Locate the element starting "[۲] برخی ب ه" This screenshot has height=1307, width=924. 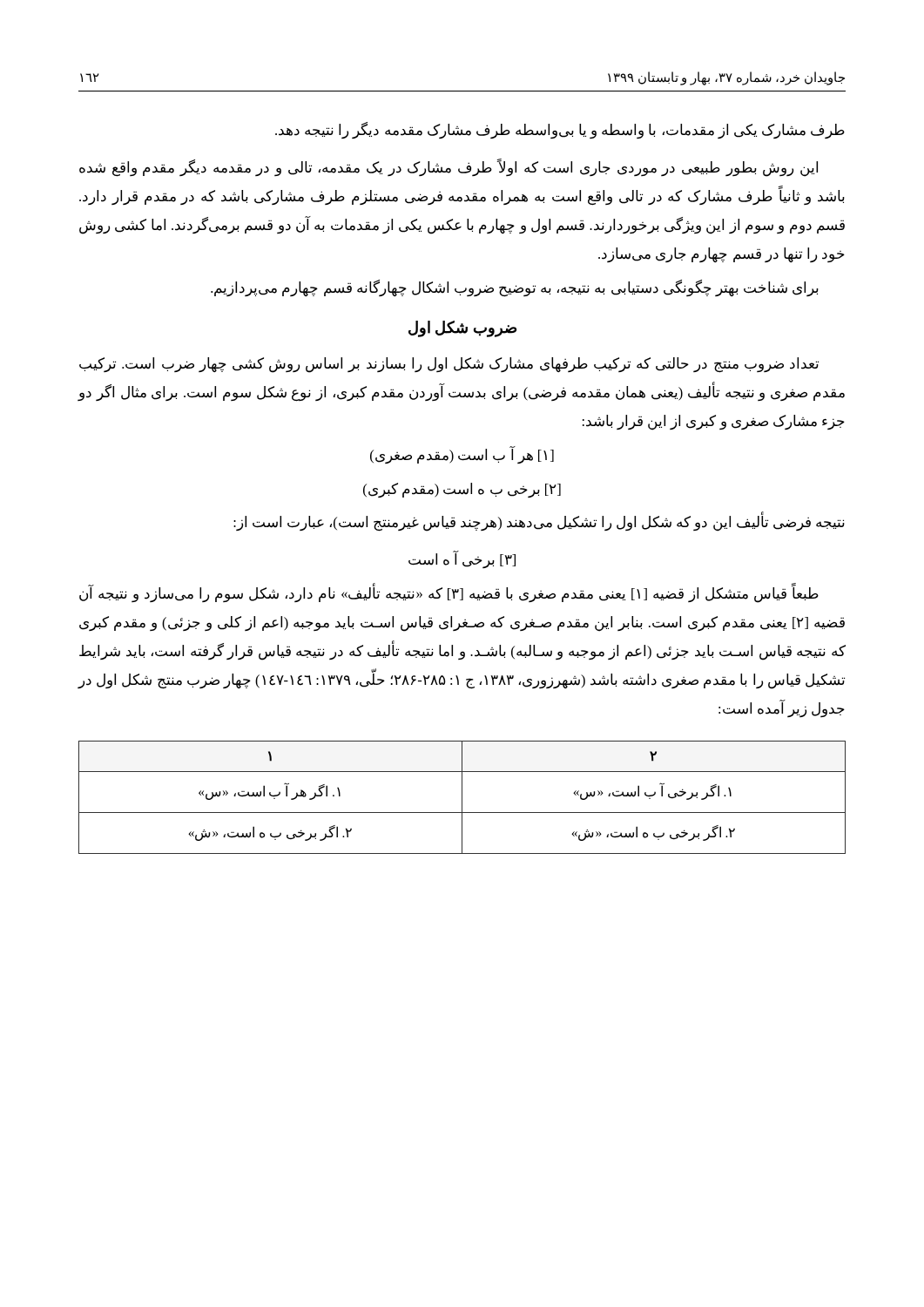coord(462,489)
